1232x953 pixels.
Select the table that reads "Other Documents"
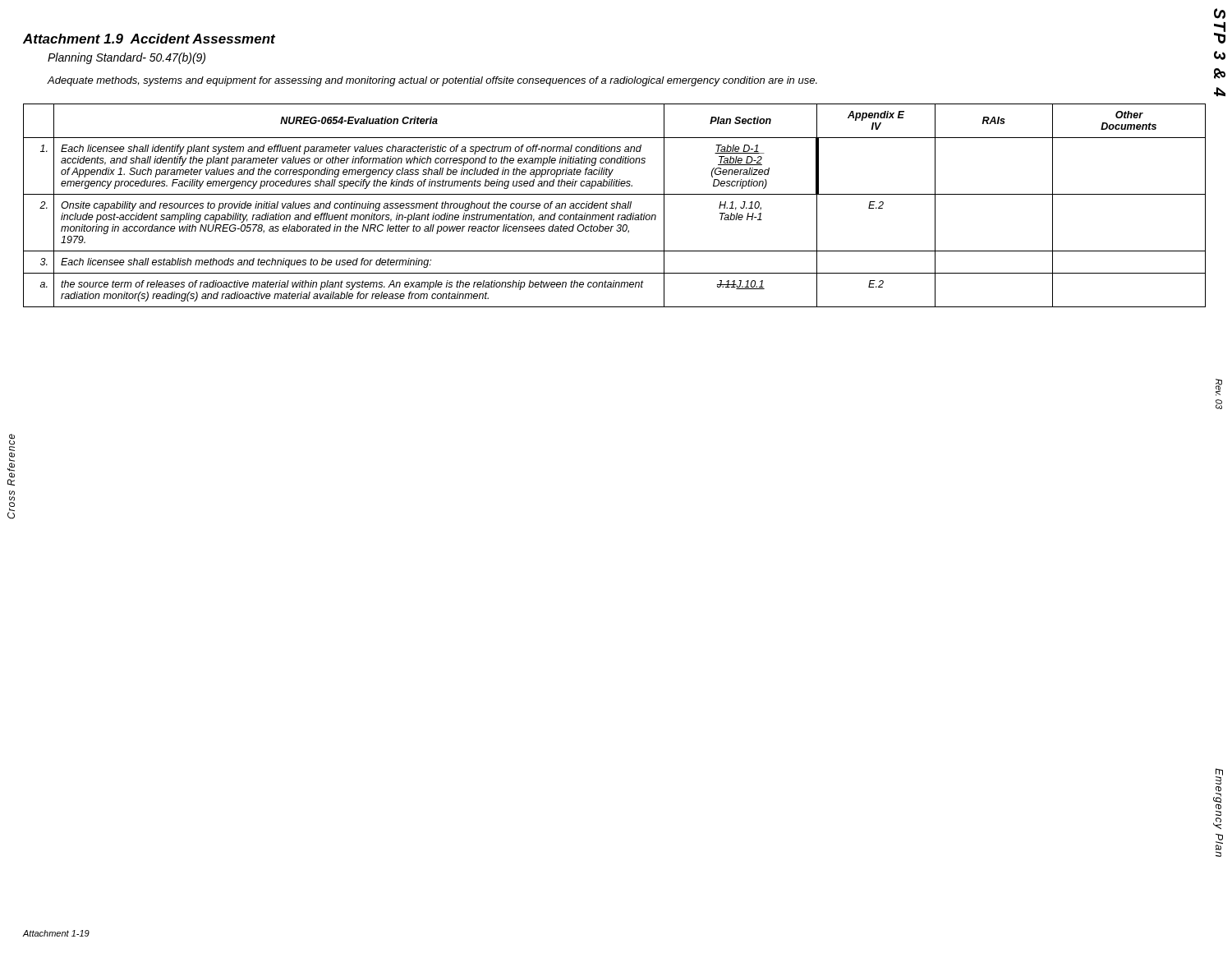pos(614,205)
